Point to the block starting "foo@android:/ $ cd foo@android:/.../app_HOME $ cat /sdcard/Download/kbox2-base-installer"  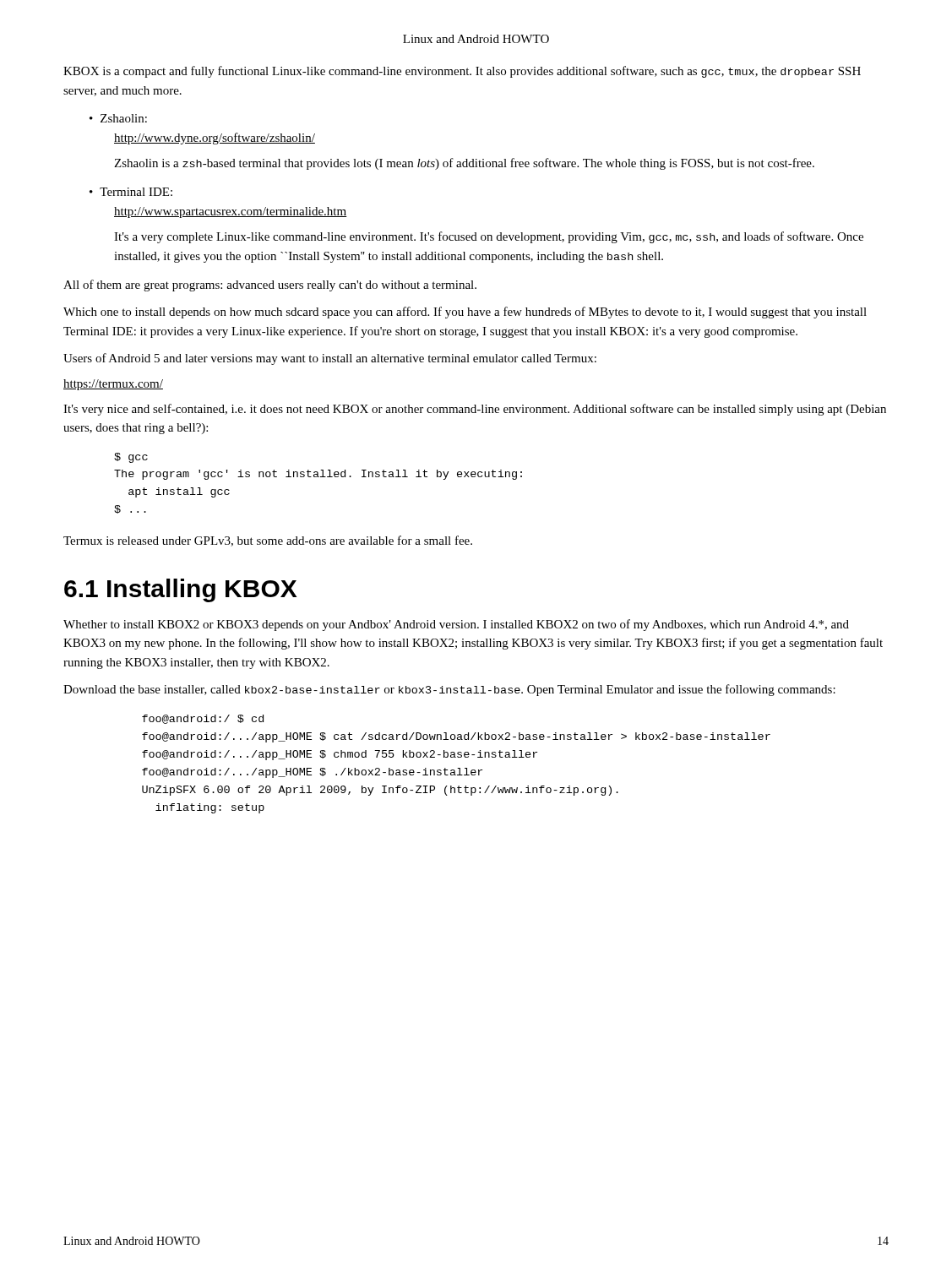point(443,764)
